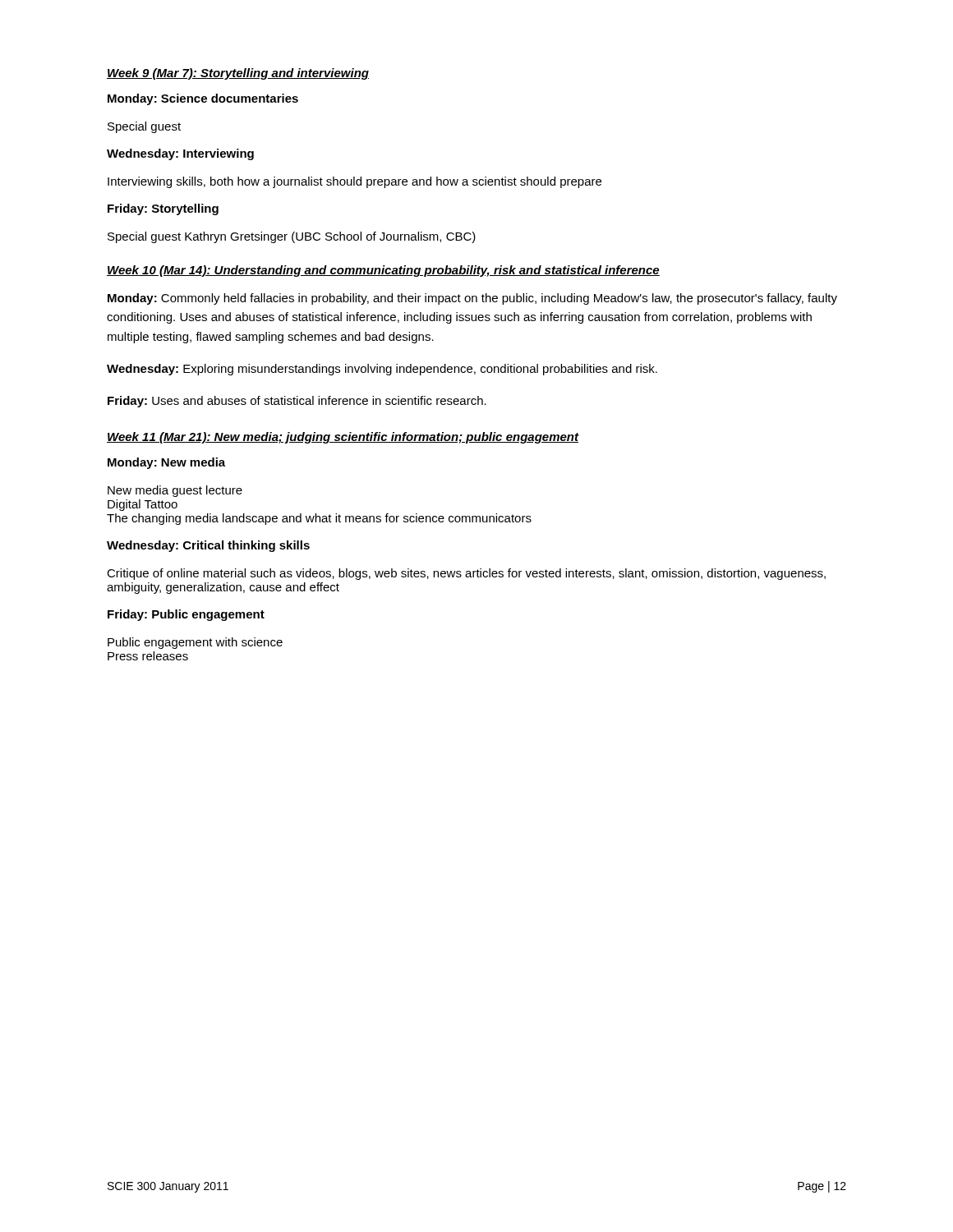Screen dimensions: 1232x953
Task: Locate the section header that says "Week 10 (Mar 14): Understanding"
Action: (383, 270)
